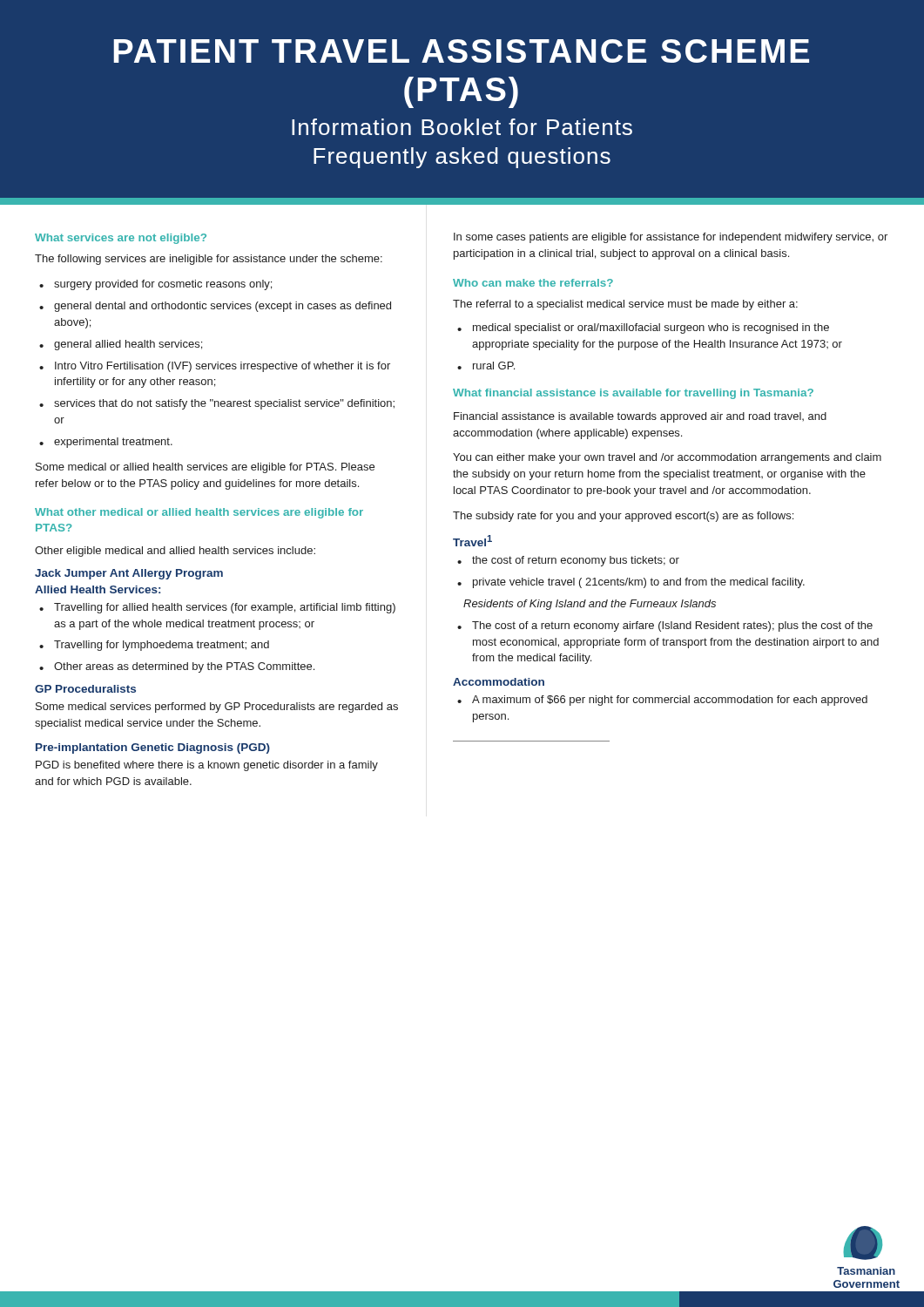Point to the block beginning "The following services are ineligible"

pos(209,259)
